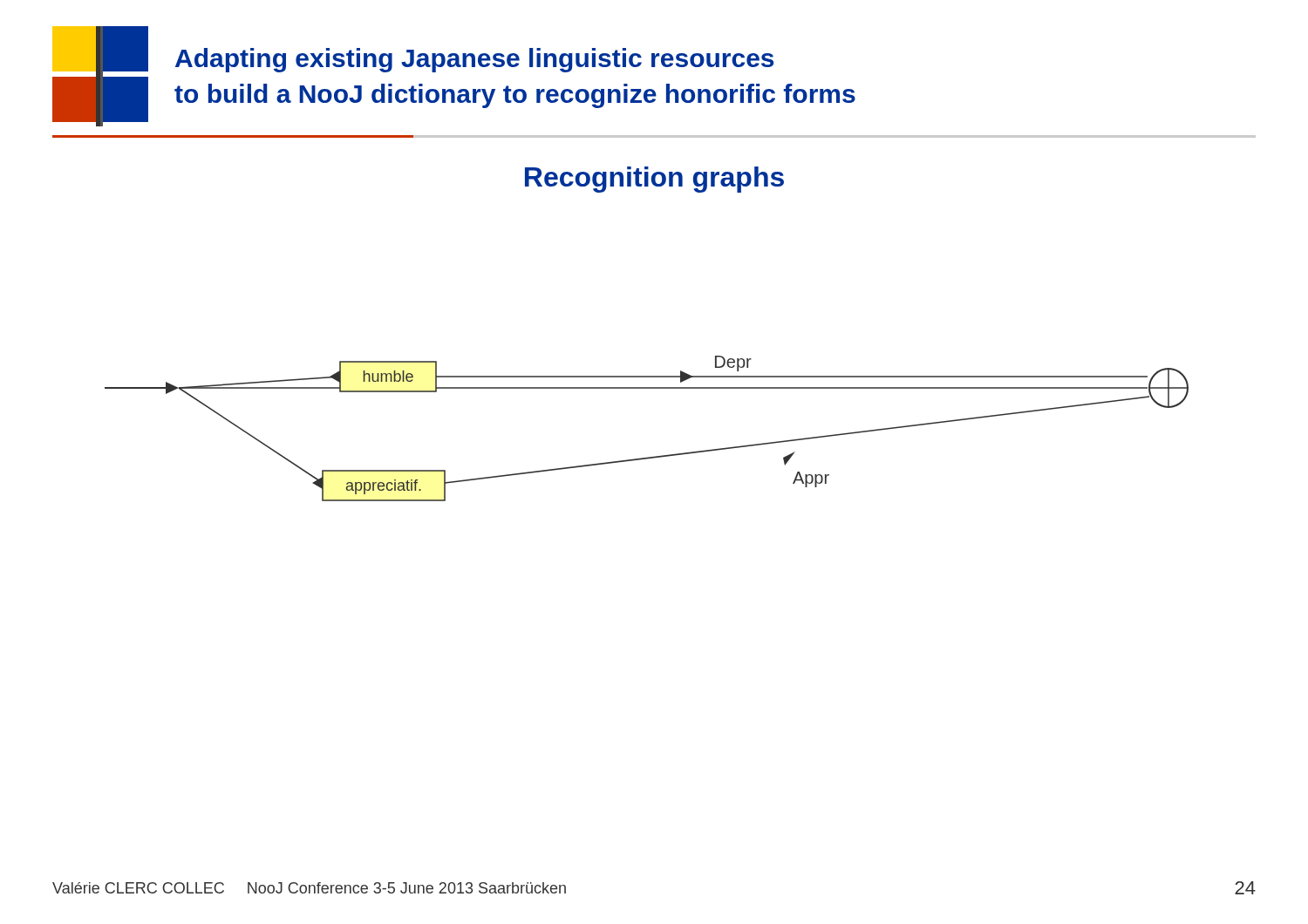This screenshot has height=924, width=1308.
Task: Select the passage starting "Recognition graphs"
Action: pos(654,177)
